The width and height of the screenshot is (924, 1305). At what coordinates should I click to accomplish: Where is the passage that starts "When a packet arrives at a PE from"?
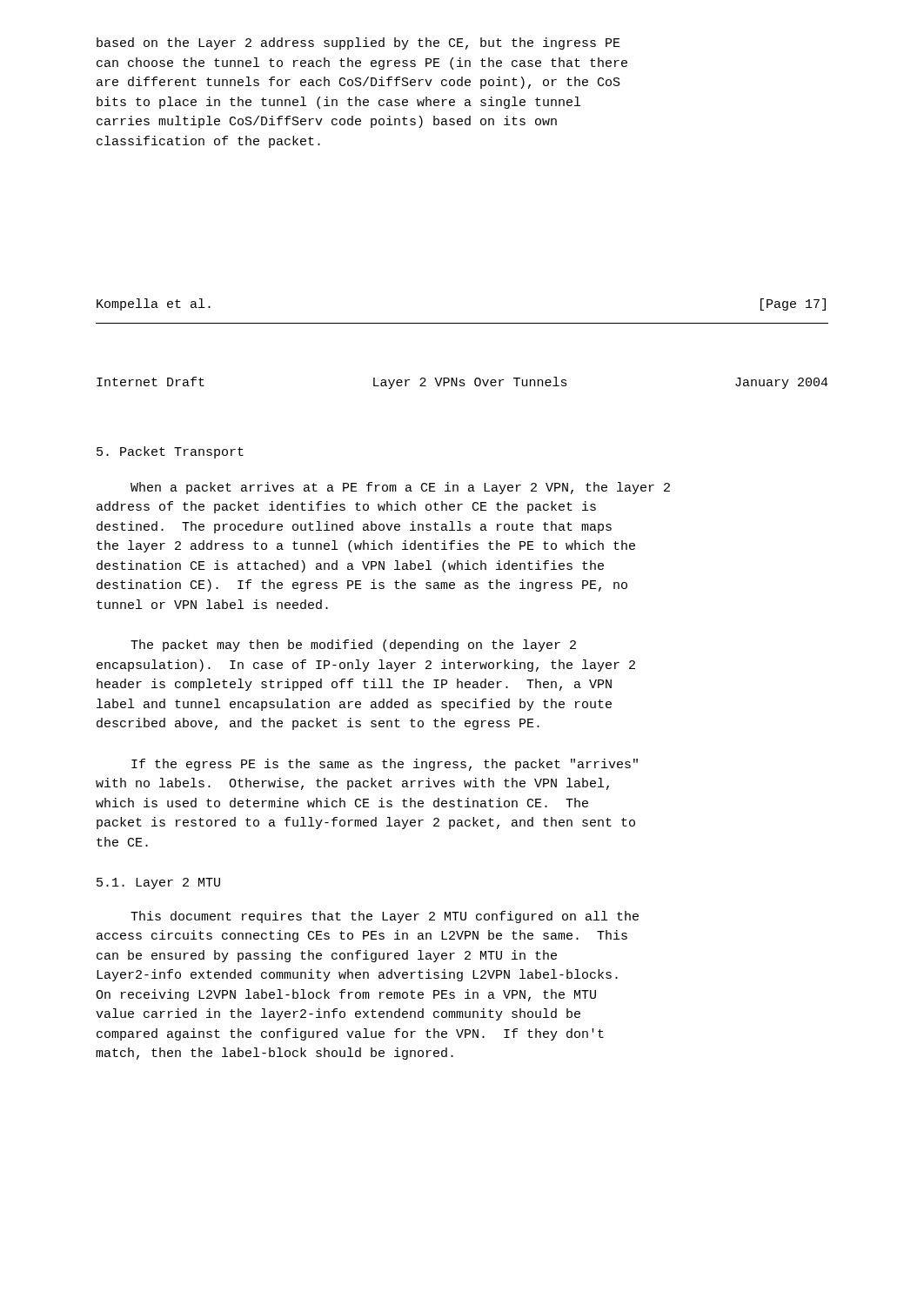tap(383, 547)
